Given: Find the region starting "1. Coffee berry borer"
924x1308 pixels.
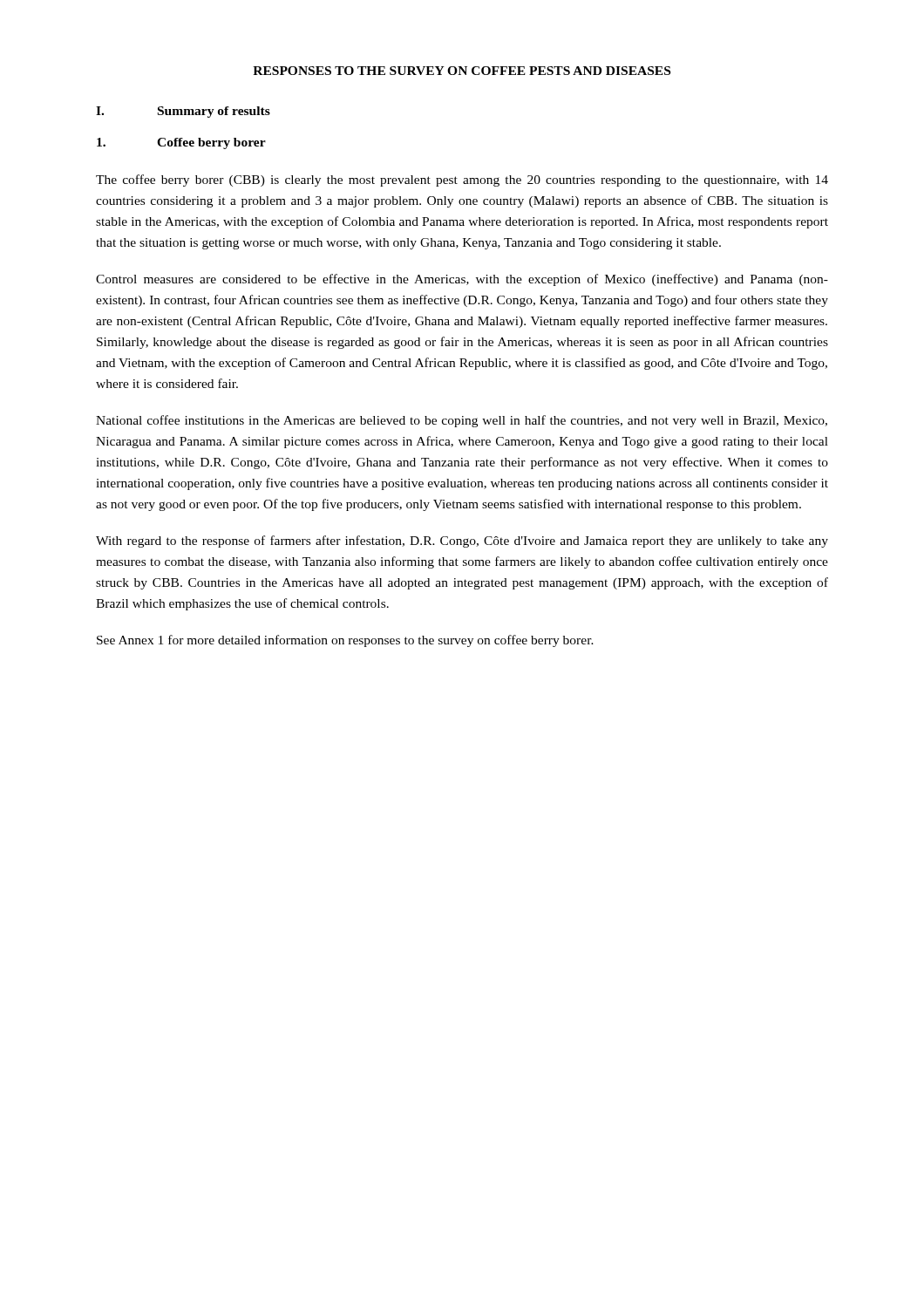Looking at the screenshot, I should click(x=181, y=142).
